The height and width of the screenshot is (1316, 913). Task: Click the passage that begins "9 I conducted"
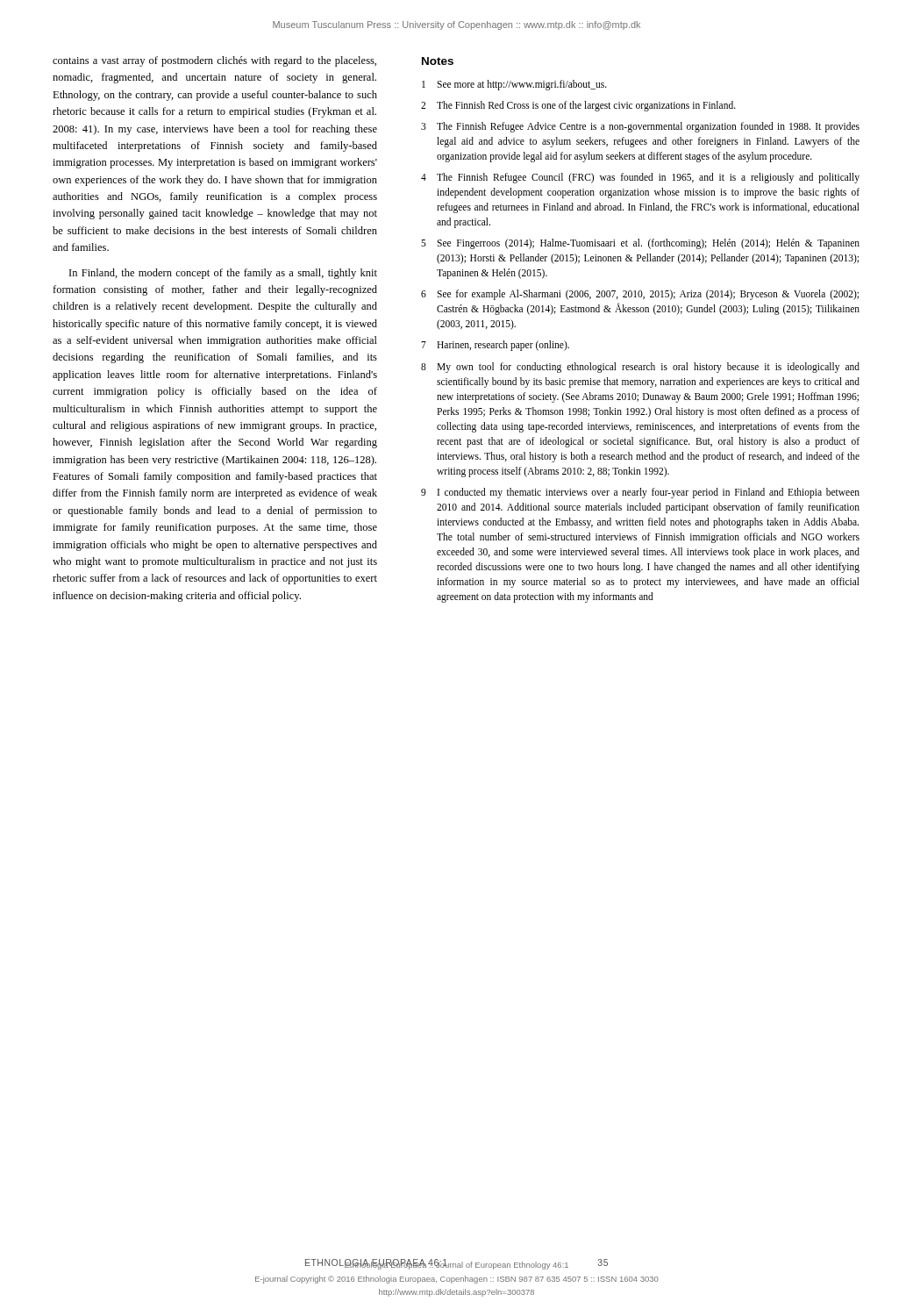pos(640,545)
